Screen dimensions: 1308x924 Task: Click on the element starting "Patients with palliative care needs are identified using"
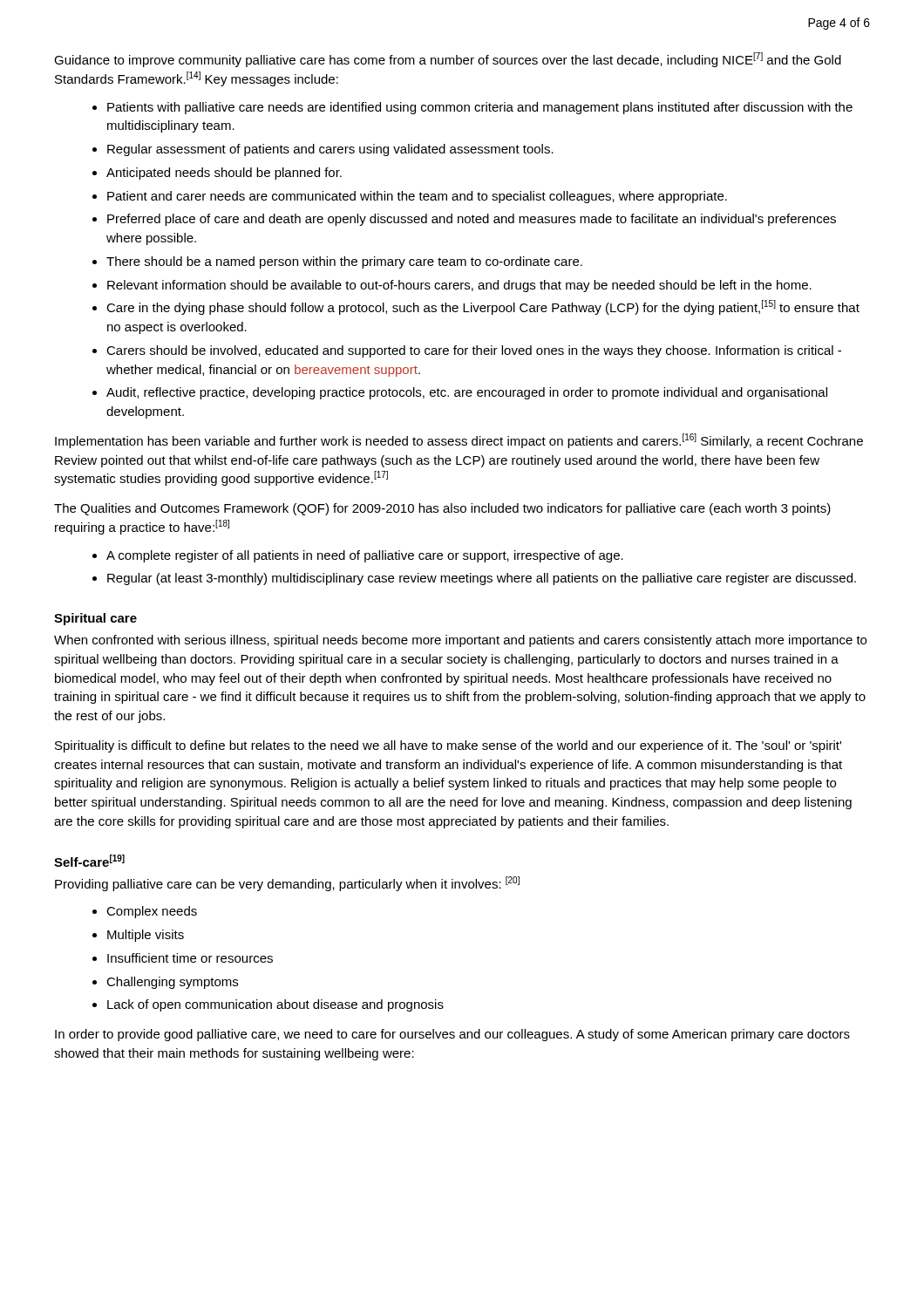480,116
